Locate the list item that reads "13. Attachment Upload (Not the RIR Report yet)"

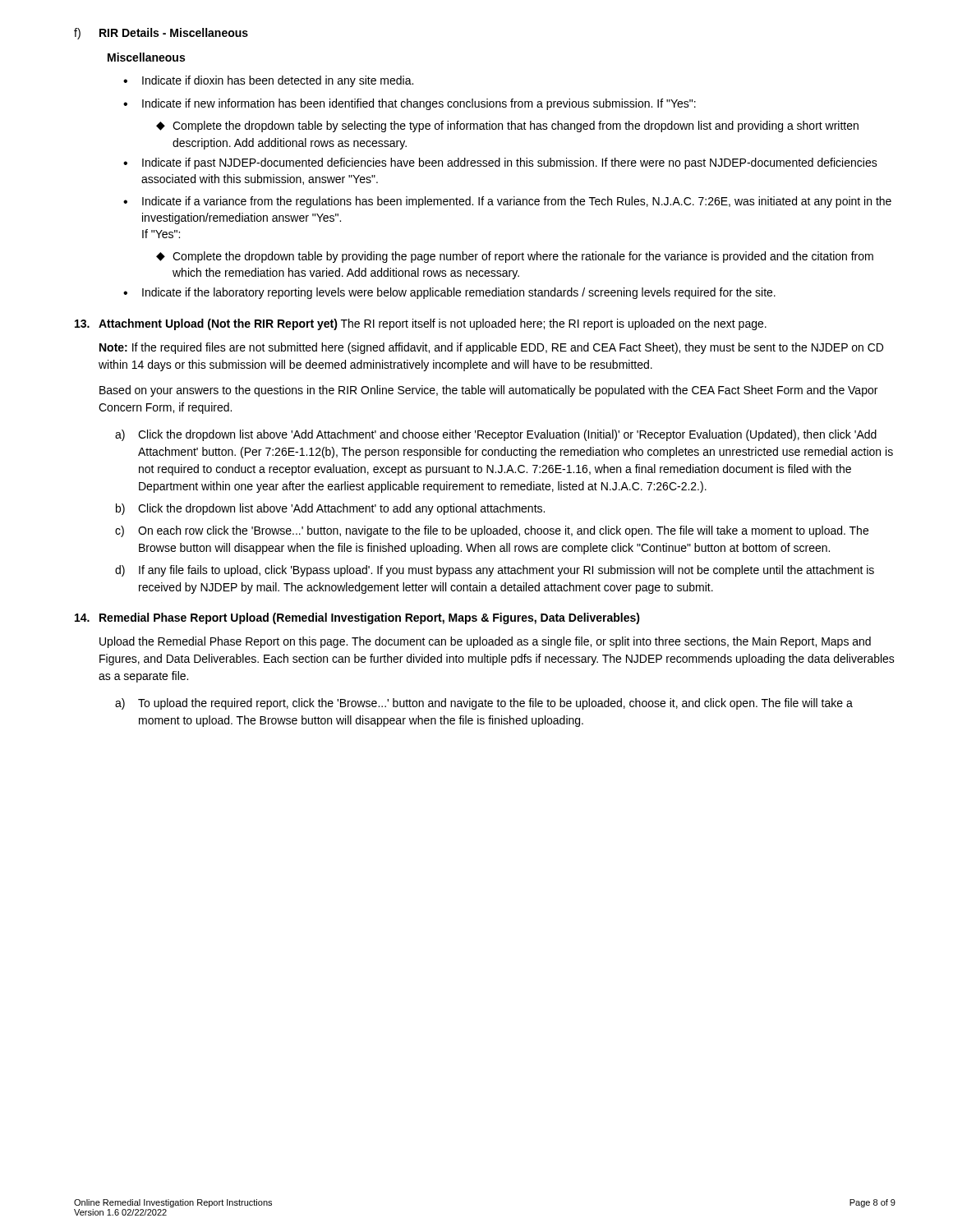(x=421, y=324)
